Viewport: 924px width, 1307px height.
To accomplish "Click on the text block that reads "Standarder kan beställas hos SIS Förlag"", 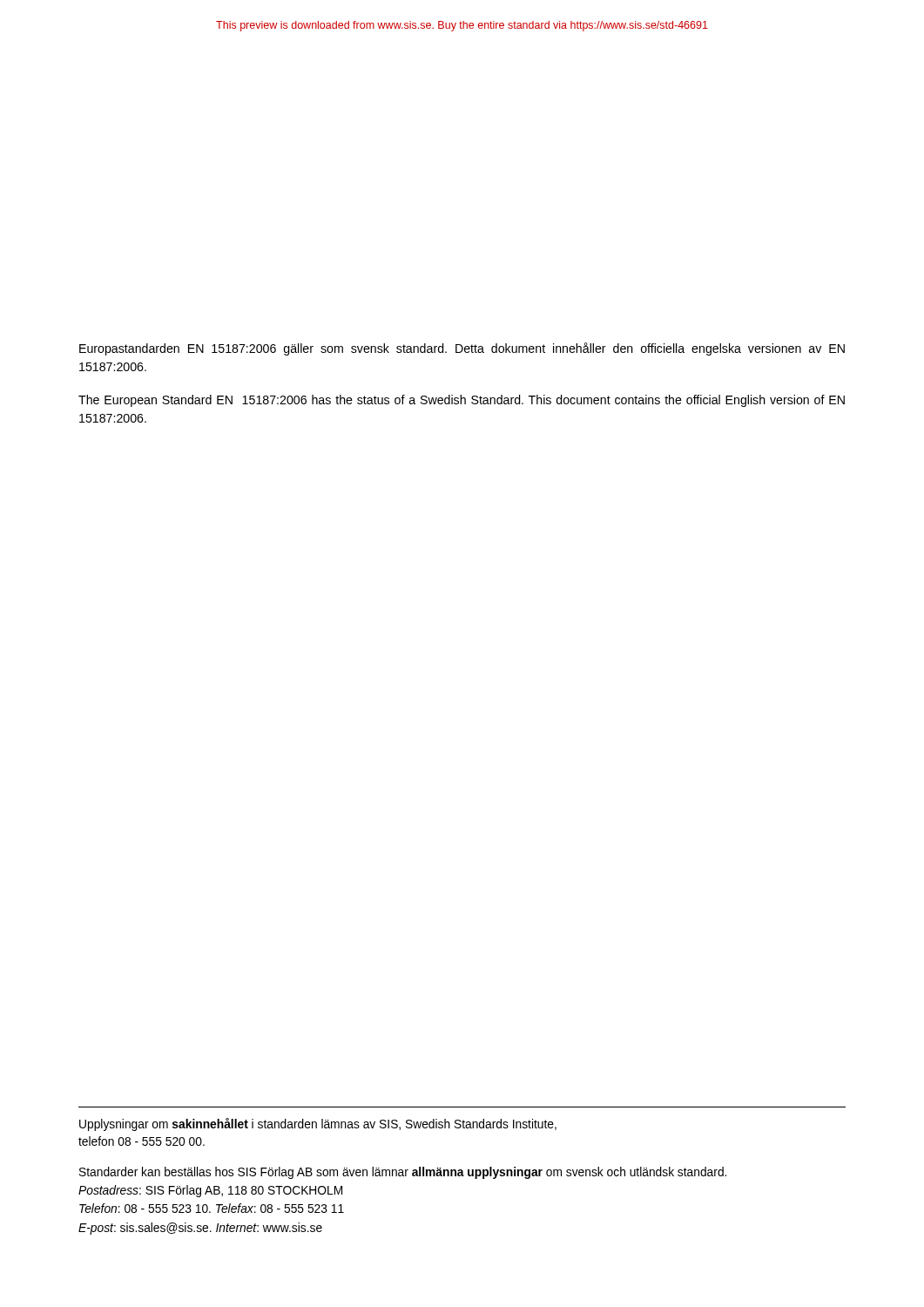I will [403, 1173].
